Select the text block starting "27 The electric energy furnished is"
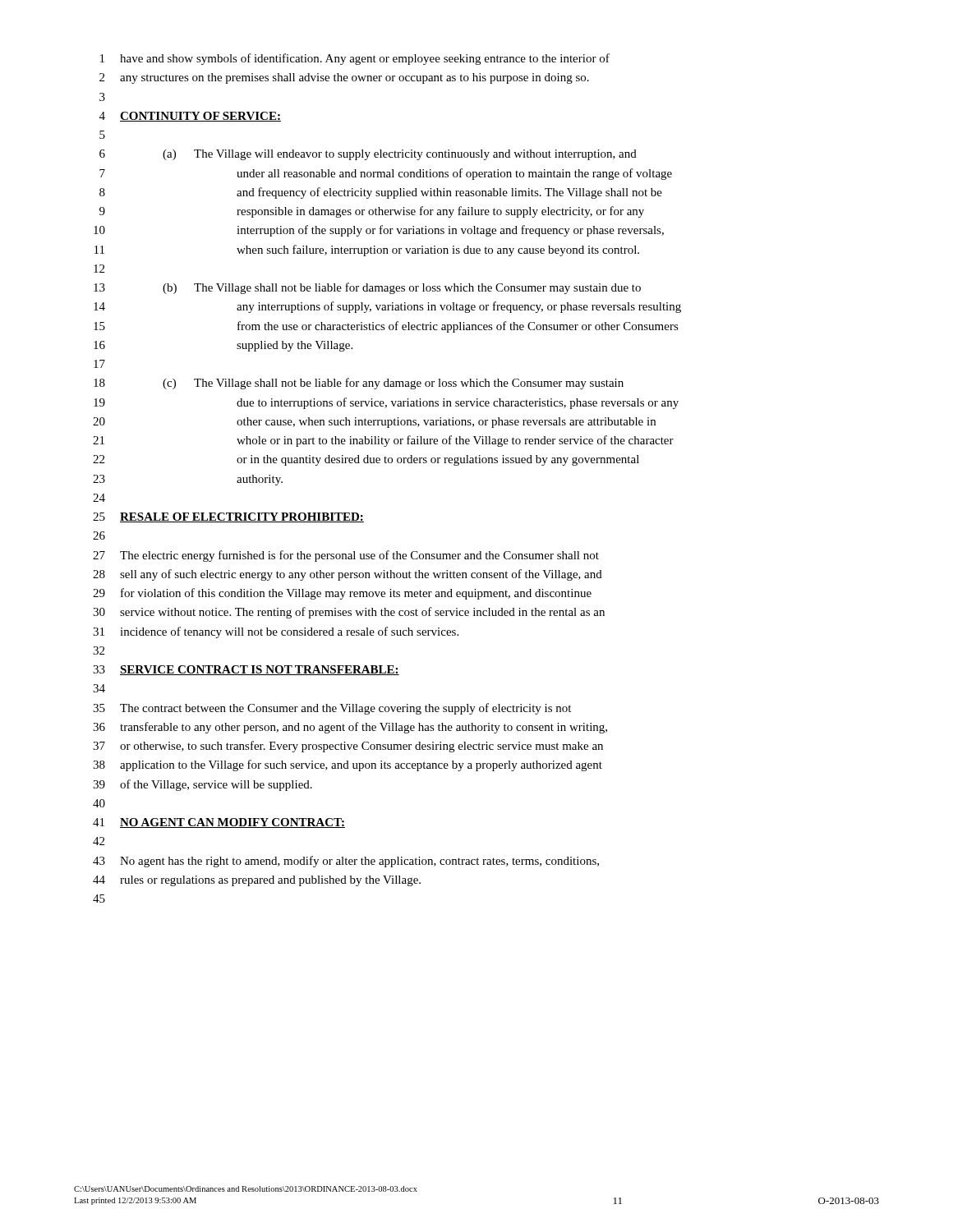The image size is (953, 1232). tap(476, 555)
